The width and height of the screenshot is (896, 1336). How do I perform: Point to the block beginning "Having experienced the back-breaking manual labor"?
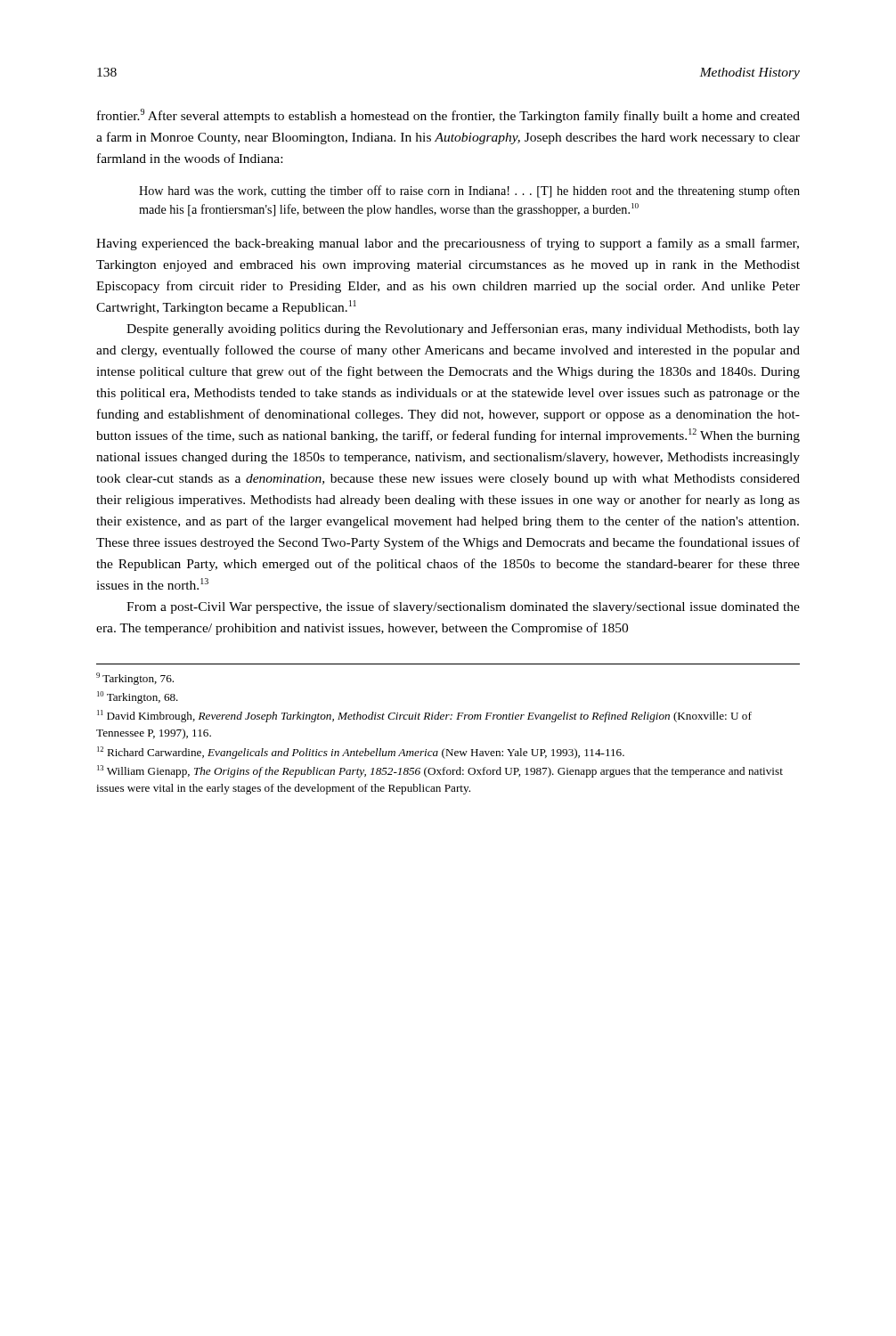coord(448,275)
